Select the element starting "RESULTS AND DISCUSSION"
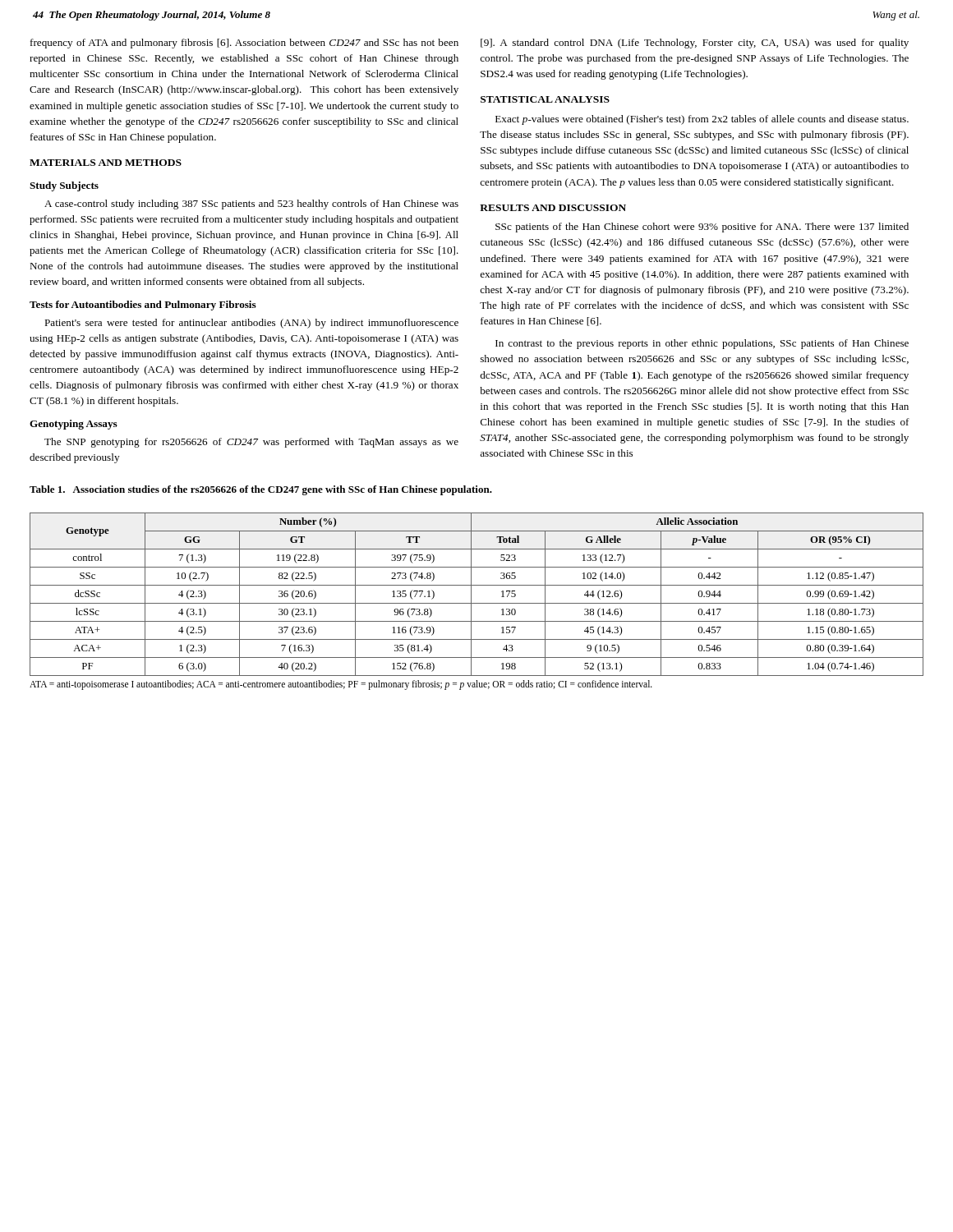 click(553, 207)
